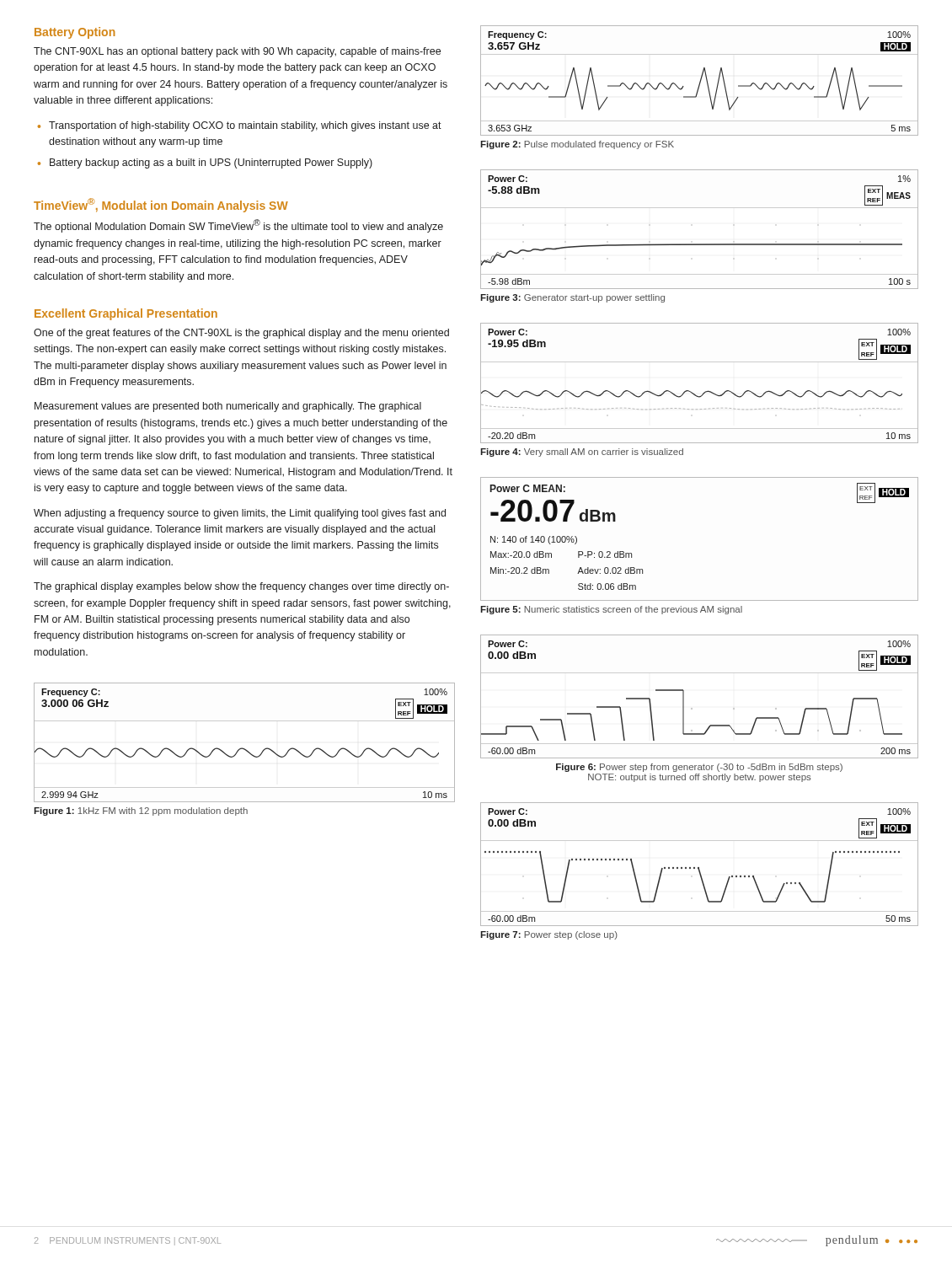Screen dimensions: 1264x952
Task: Find the region starting "The optional Modulation"
Action: pyautogui.click(x=238, y=250)
